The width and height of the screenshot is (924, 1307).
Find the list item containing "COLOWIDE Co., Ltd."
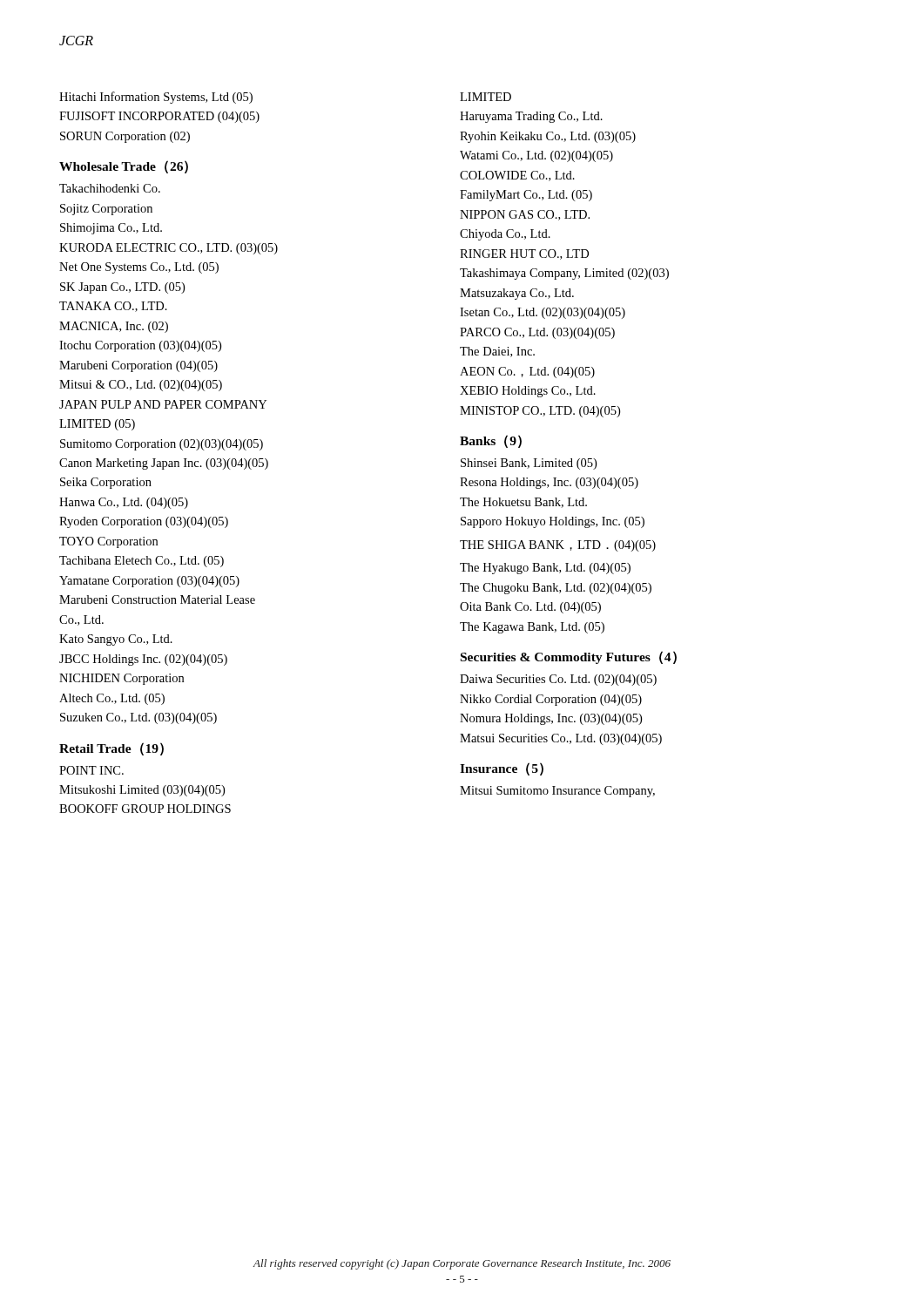[517, 175]
